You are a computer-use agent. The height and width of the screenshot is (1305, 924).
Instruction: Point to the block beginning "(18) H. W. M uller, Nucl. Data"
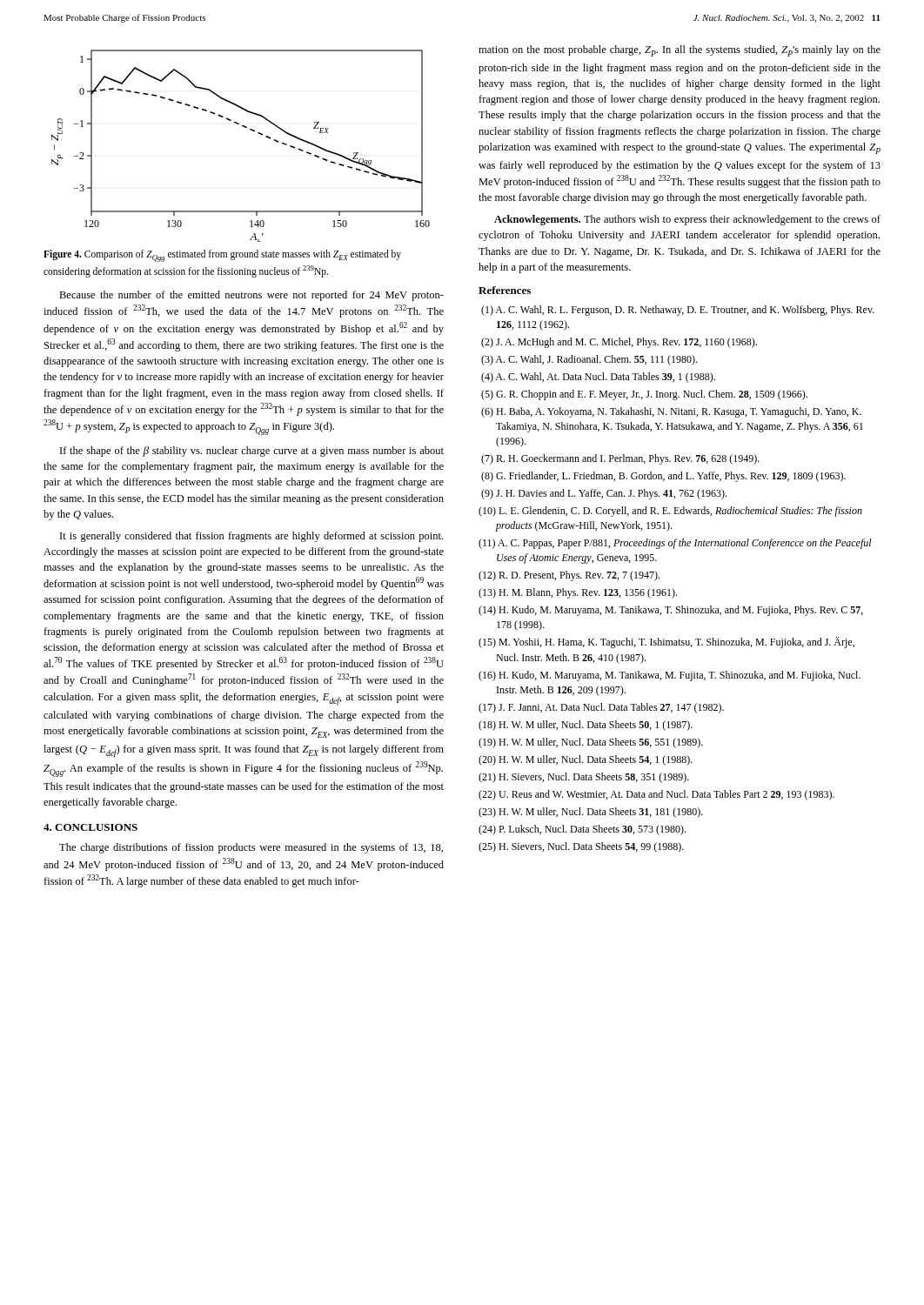[x=586, y=724]
